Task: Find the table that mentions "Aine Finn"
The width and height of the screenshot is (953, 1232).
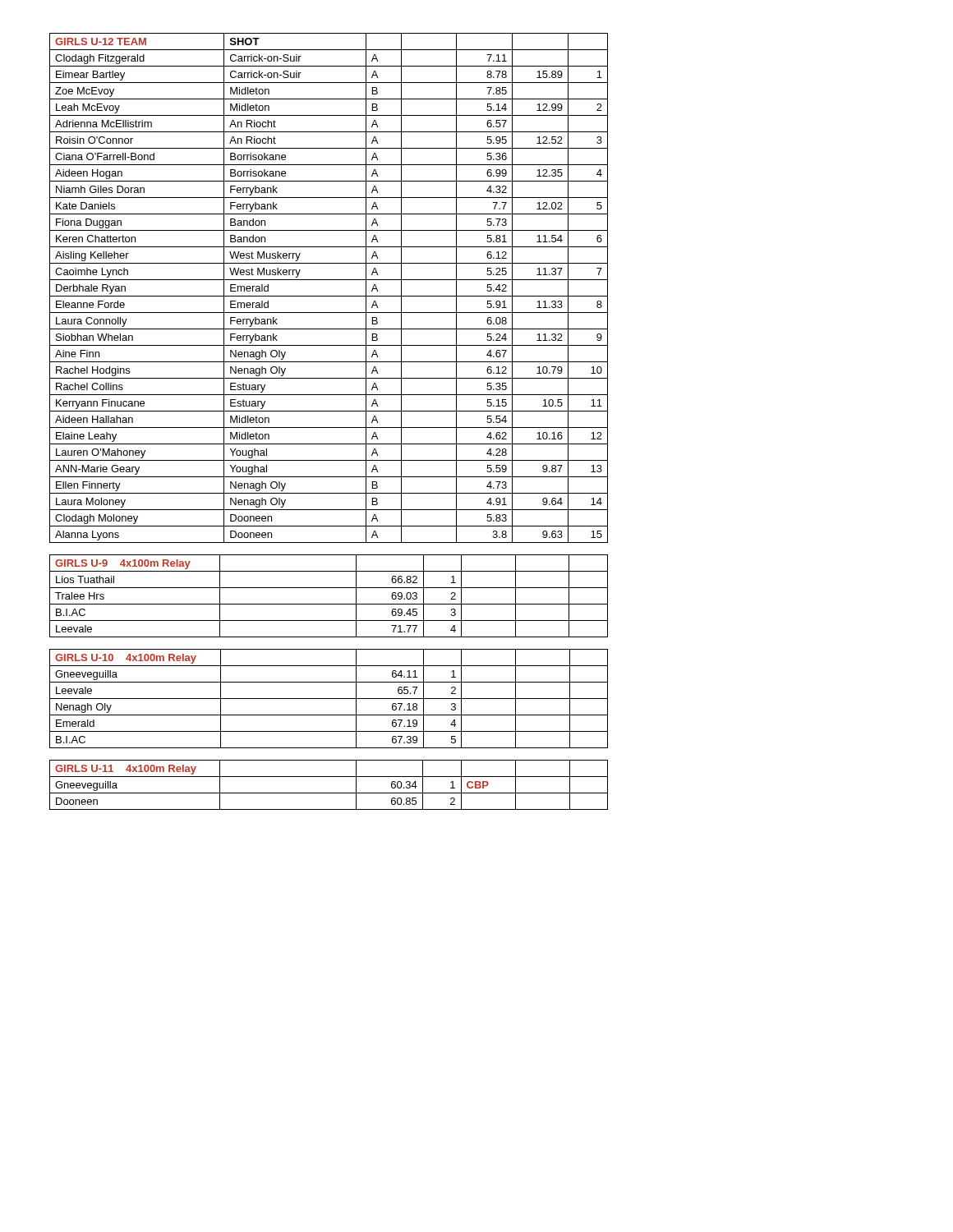Action: (x=476, y=288)
